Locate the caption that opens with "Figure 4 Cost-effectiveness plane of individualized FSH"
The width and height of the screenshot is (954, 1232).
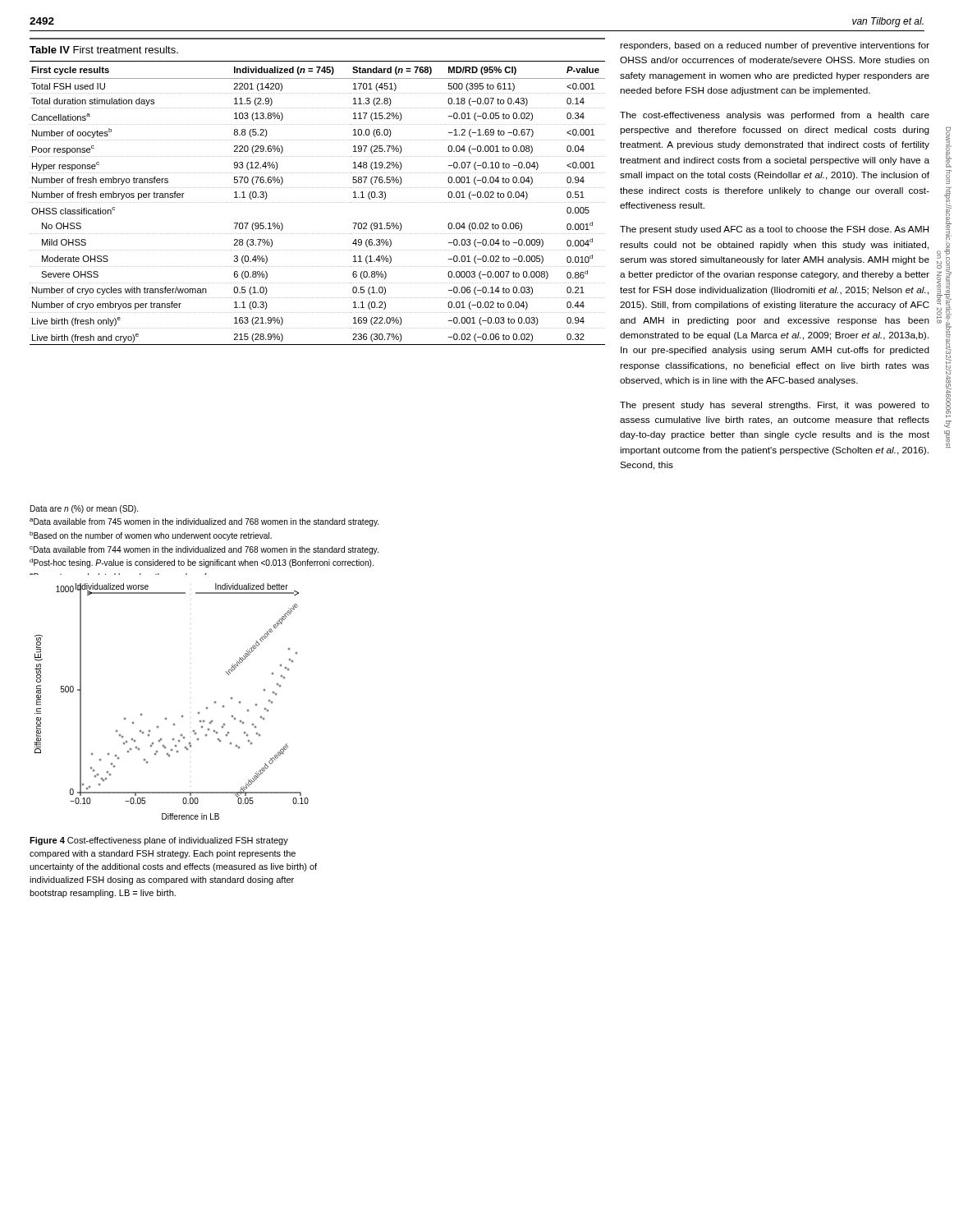[x=173, y=866]
